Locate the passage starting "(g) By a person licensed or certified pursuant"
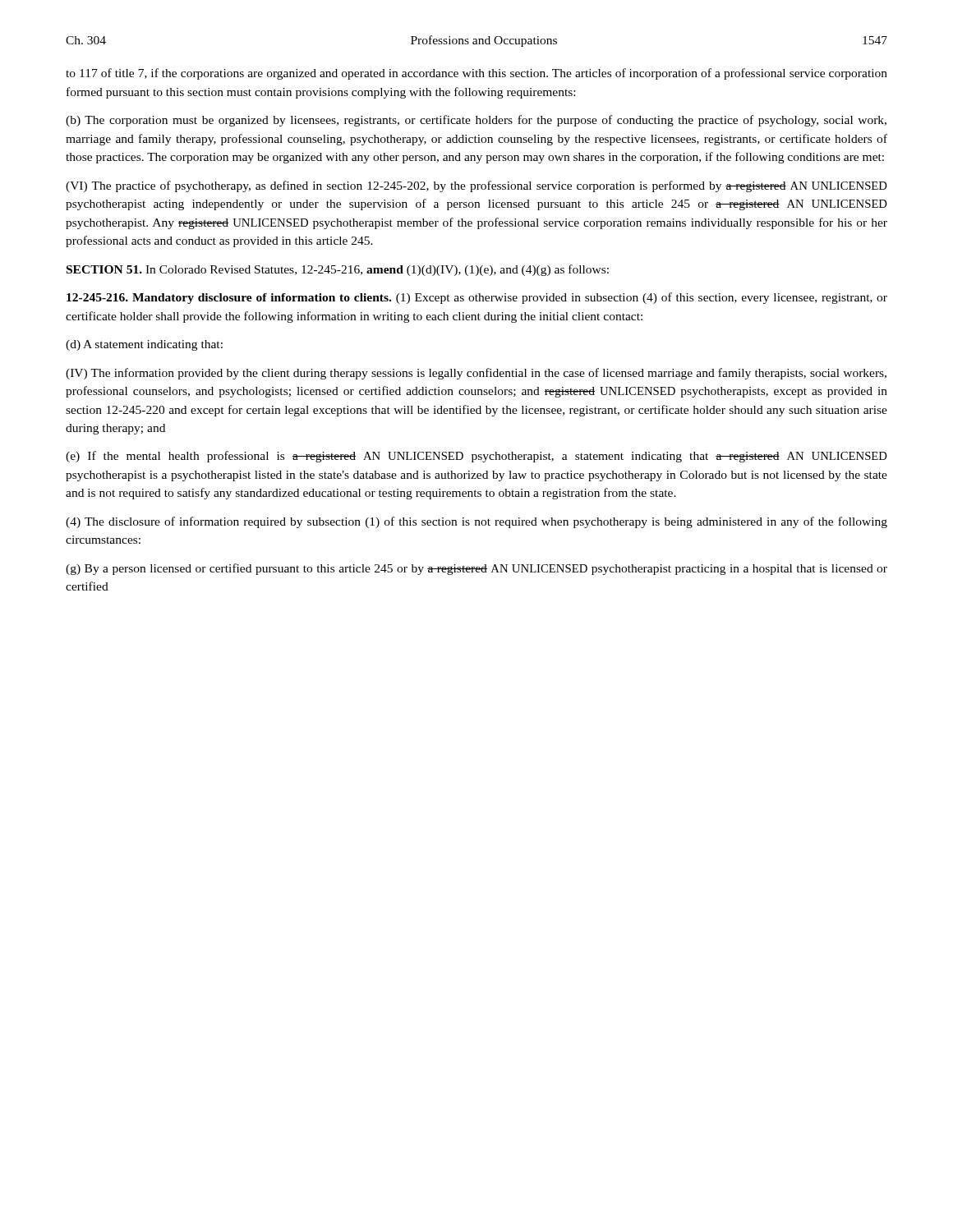The image size is (953, 1232). [x=476, y=578]
